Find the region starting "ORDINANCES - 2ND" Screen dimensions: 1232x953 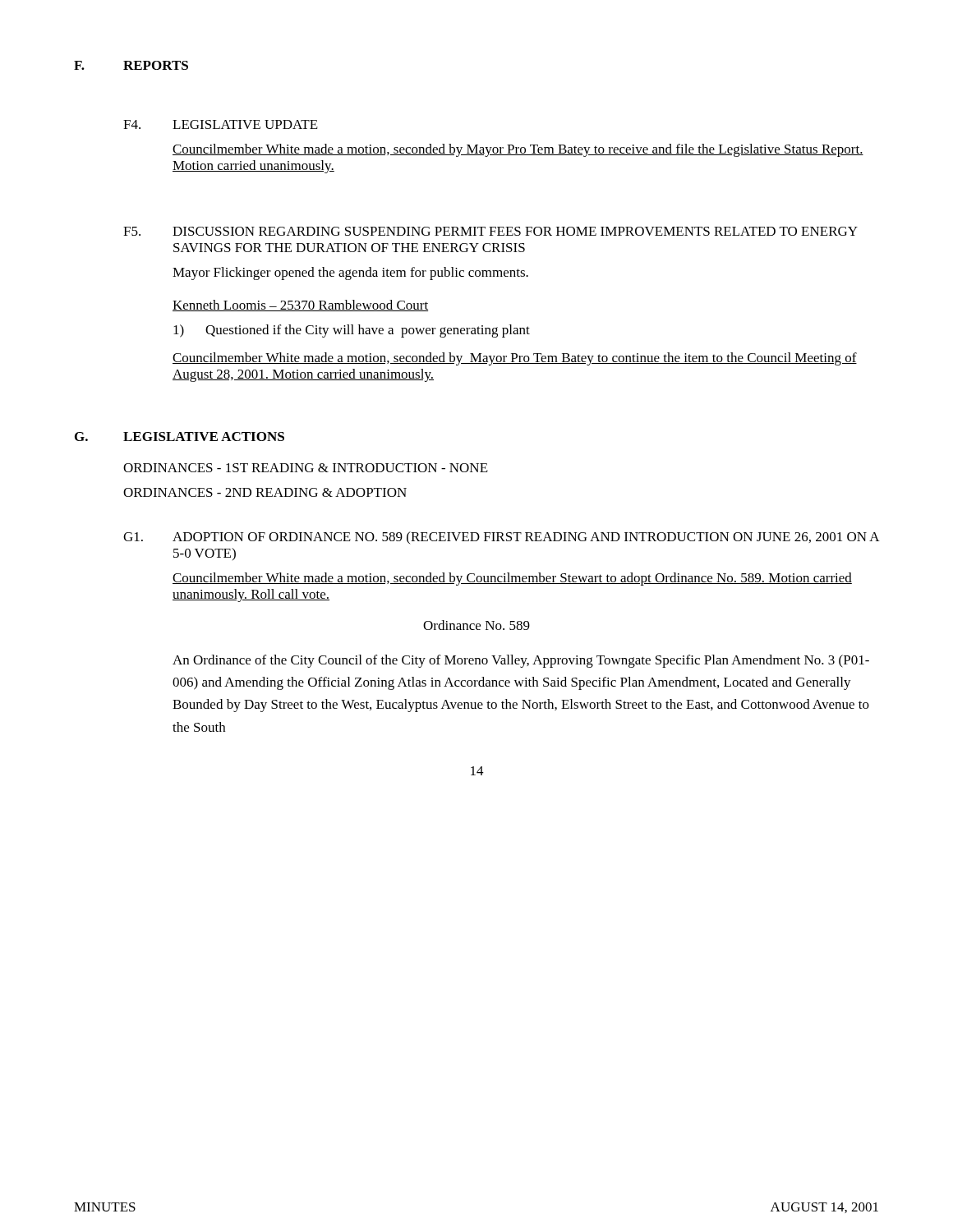point(265,492)
